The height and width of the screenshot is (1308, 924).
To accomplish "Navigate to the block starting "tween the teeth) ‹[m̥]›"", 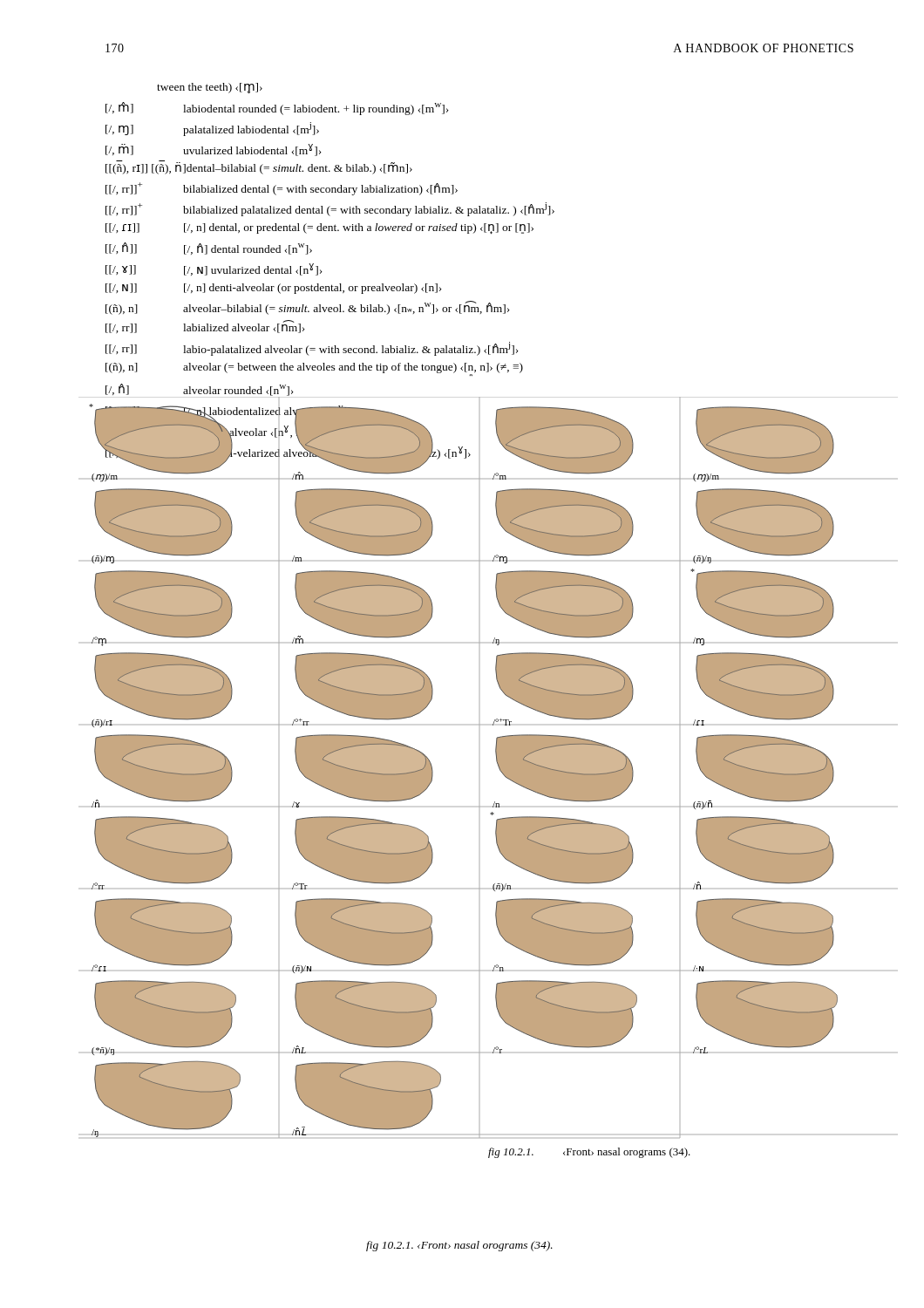I will (x=210, y=88).
